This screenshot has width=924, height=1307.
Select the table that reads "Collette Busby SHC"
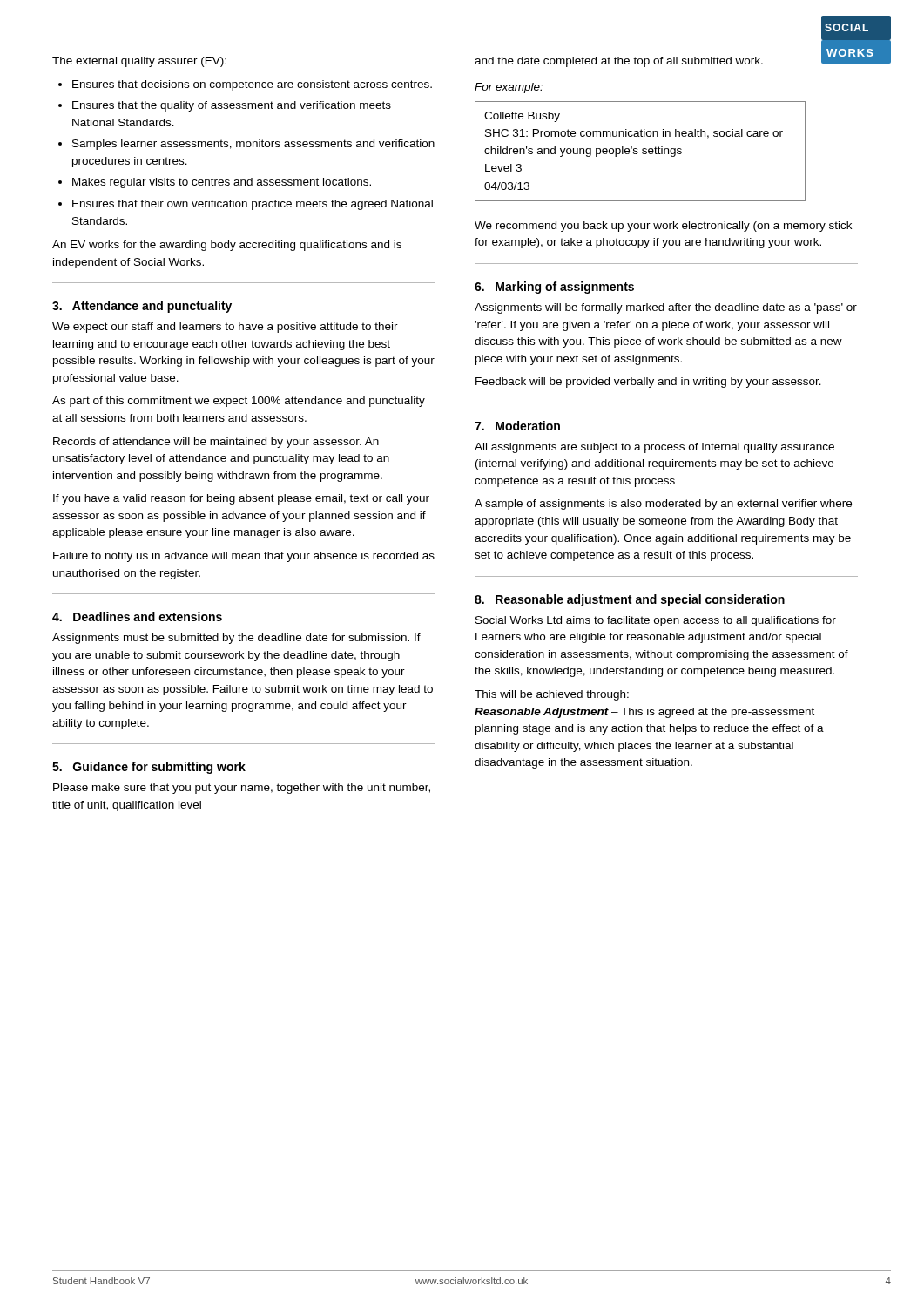point(640,151)
